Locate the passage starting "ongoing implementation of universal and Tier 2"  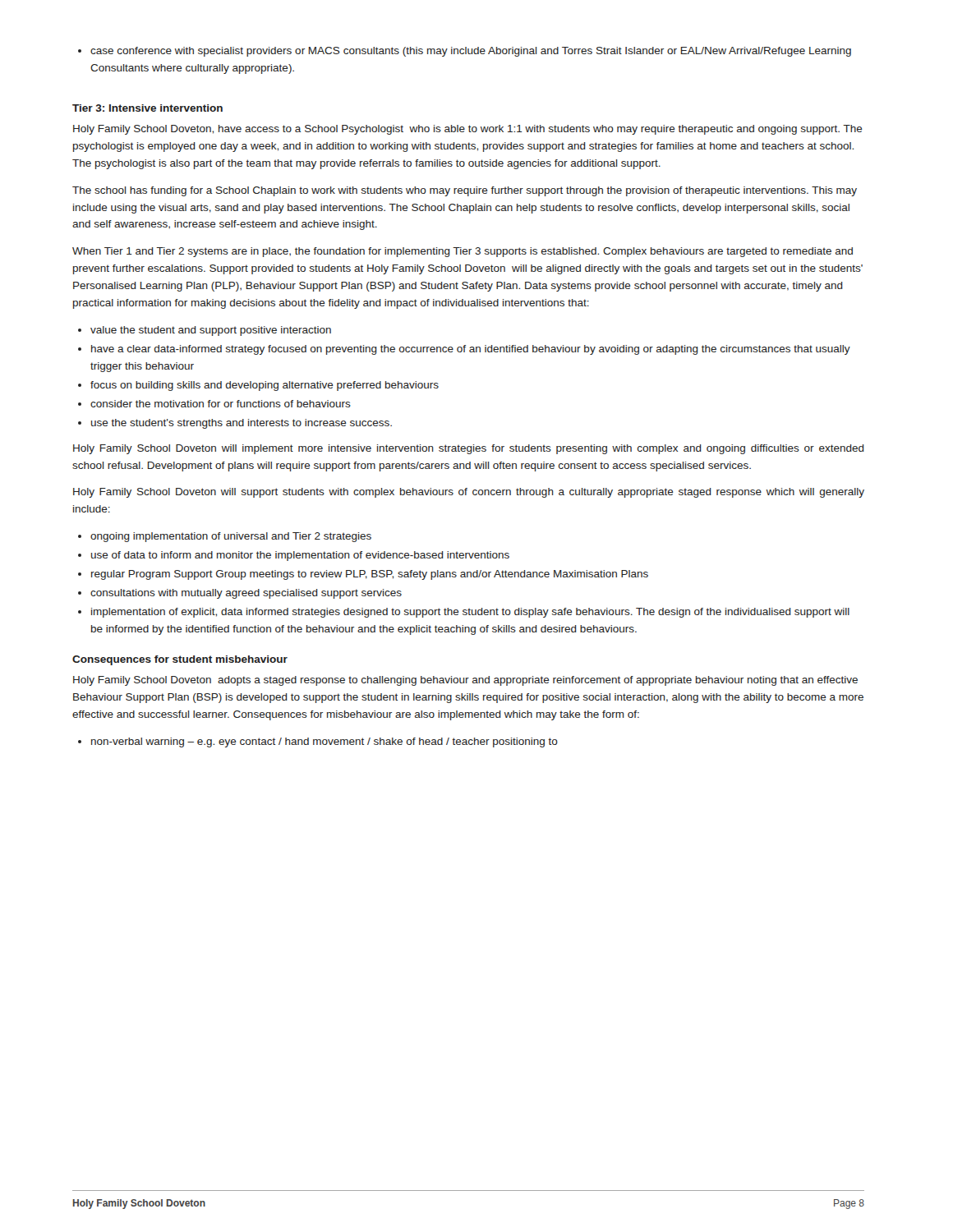tap(225, 537)
